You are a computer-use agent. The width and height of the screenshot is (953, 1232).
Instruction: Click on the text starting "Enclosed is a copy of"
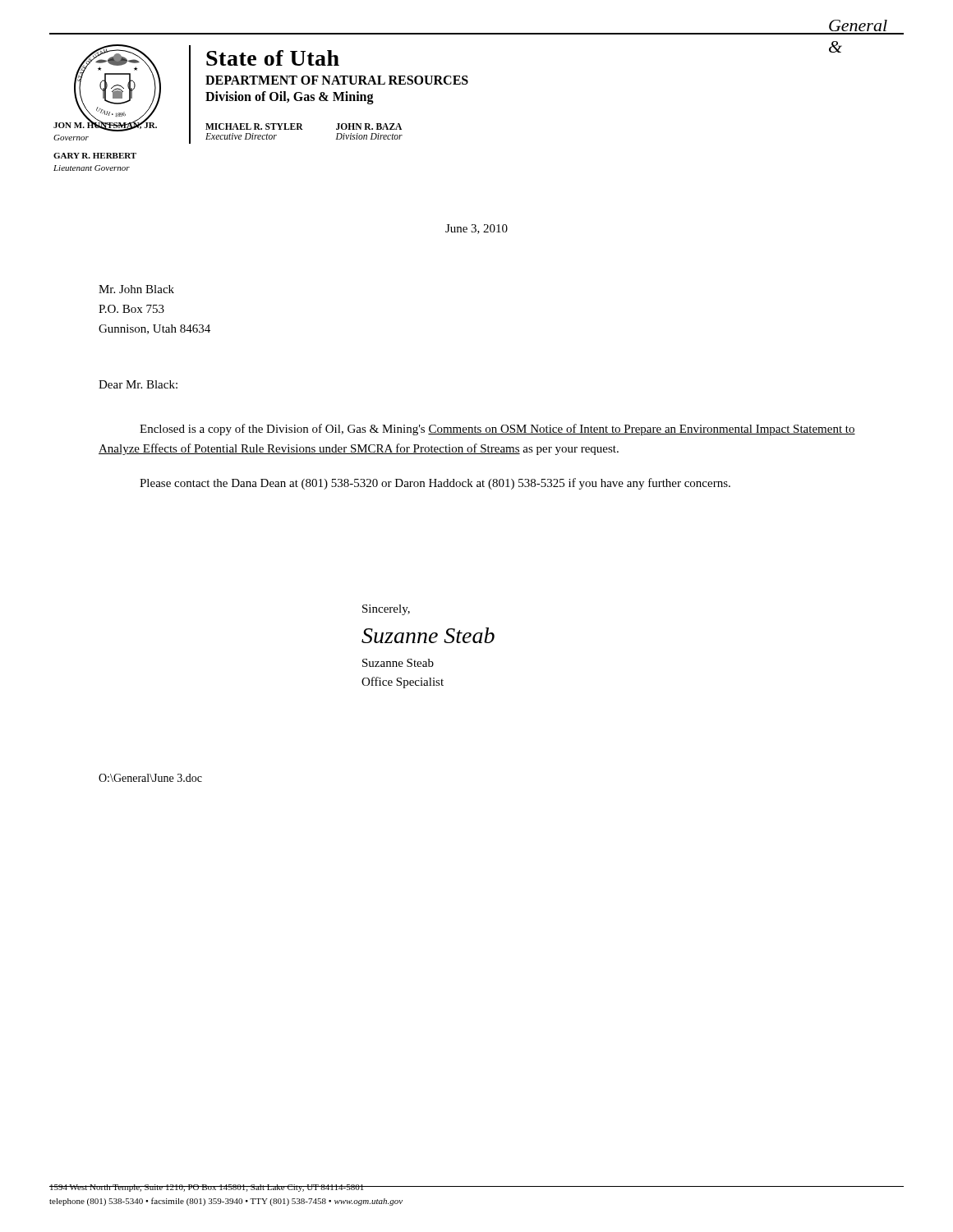pos(485,456)
